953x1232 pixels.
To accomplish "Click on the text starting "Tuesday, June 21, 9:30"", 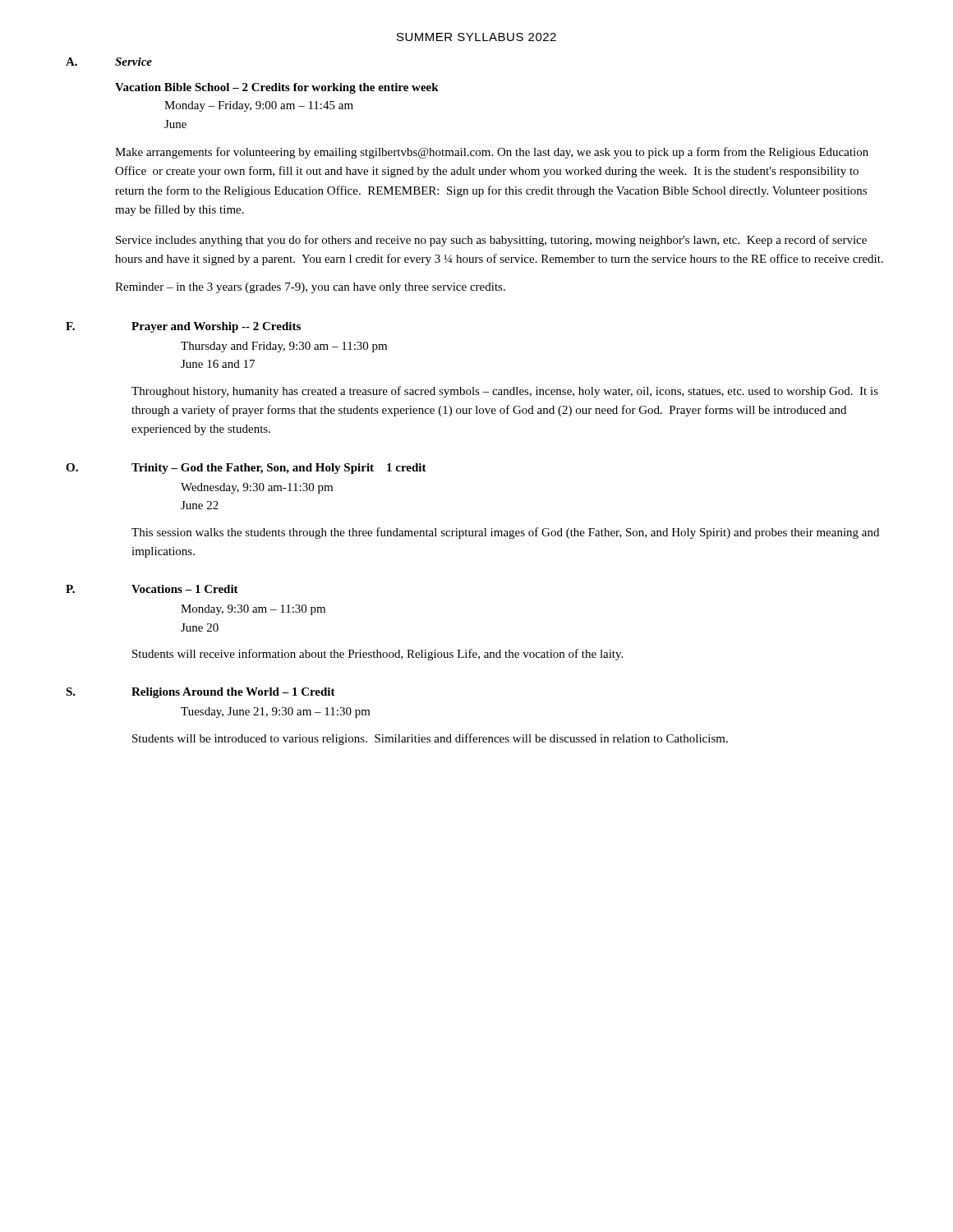I will (x=276, y=711).
